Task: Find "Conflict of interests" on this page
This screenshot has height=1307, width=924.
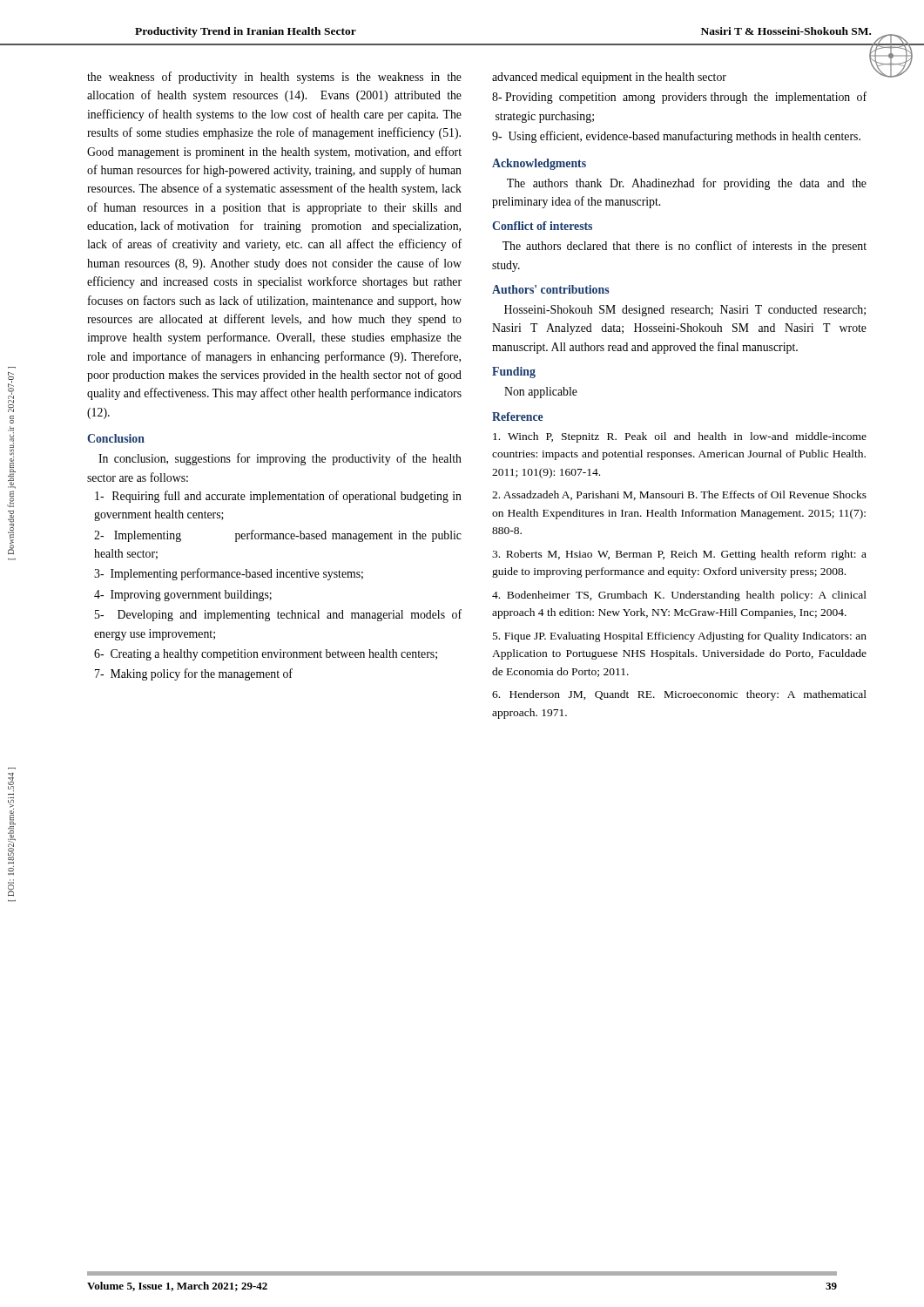Action: [542, 226]
